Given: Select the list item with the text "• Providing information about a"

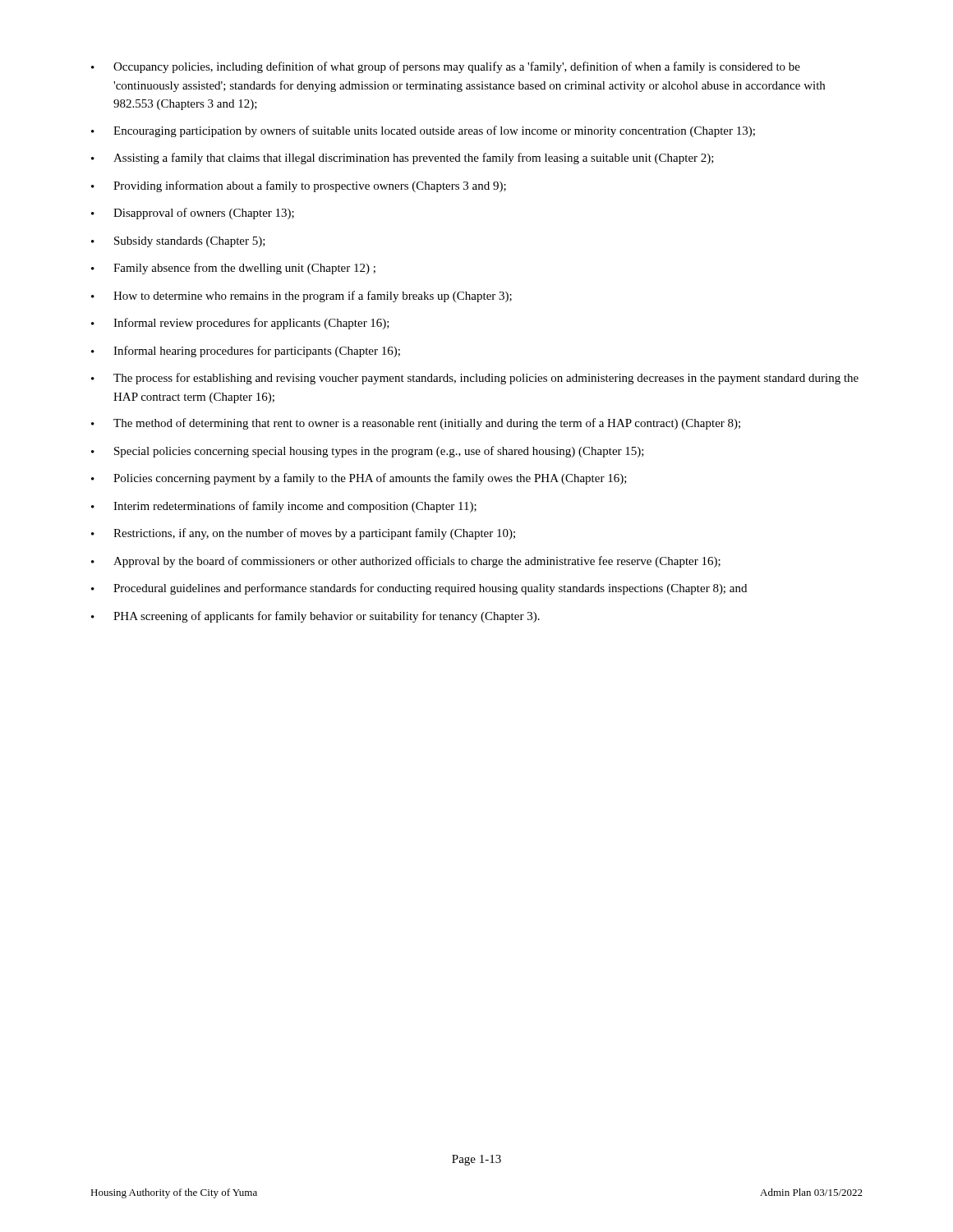Looking at the screenshot, I should coord(476,186).
